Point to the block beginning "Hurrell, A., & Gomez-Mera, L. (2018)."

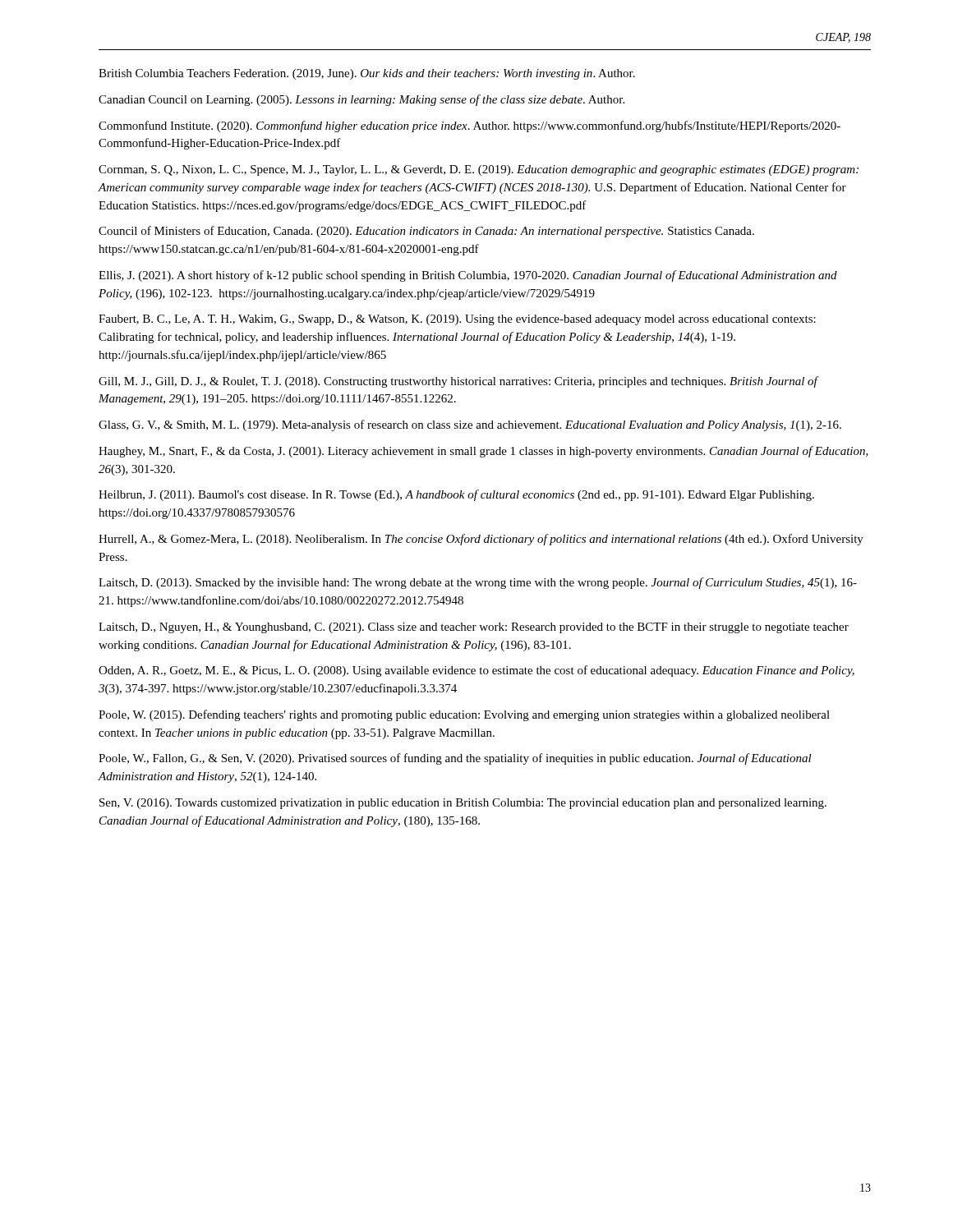485,548
